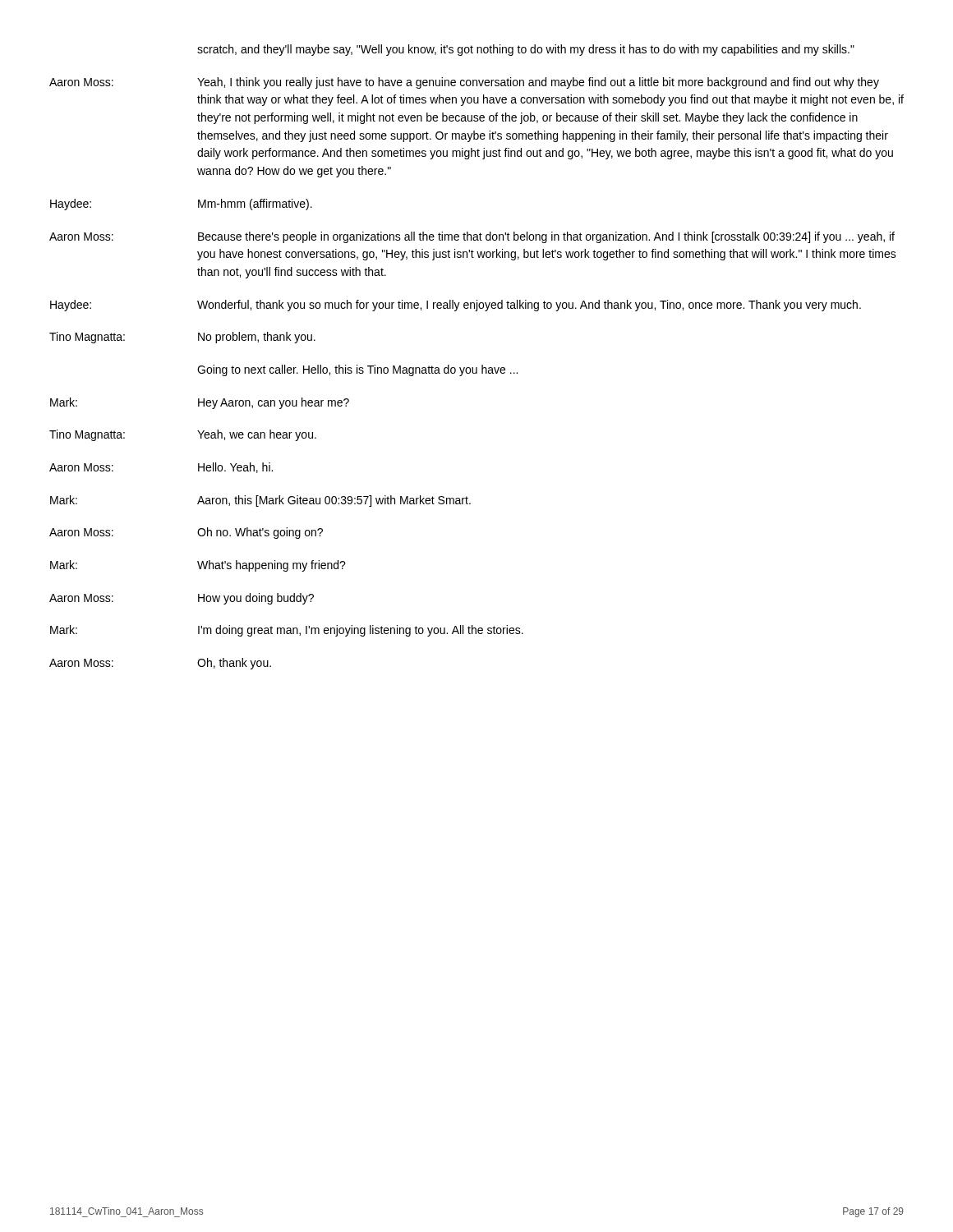Locate the text that says "Aaron Moss: Hello. Yeah, hi."
Screen dimensions: 1232x953
[75, 468]
